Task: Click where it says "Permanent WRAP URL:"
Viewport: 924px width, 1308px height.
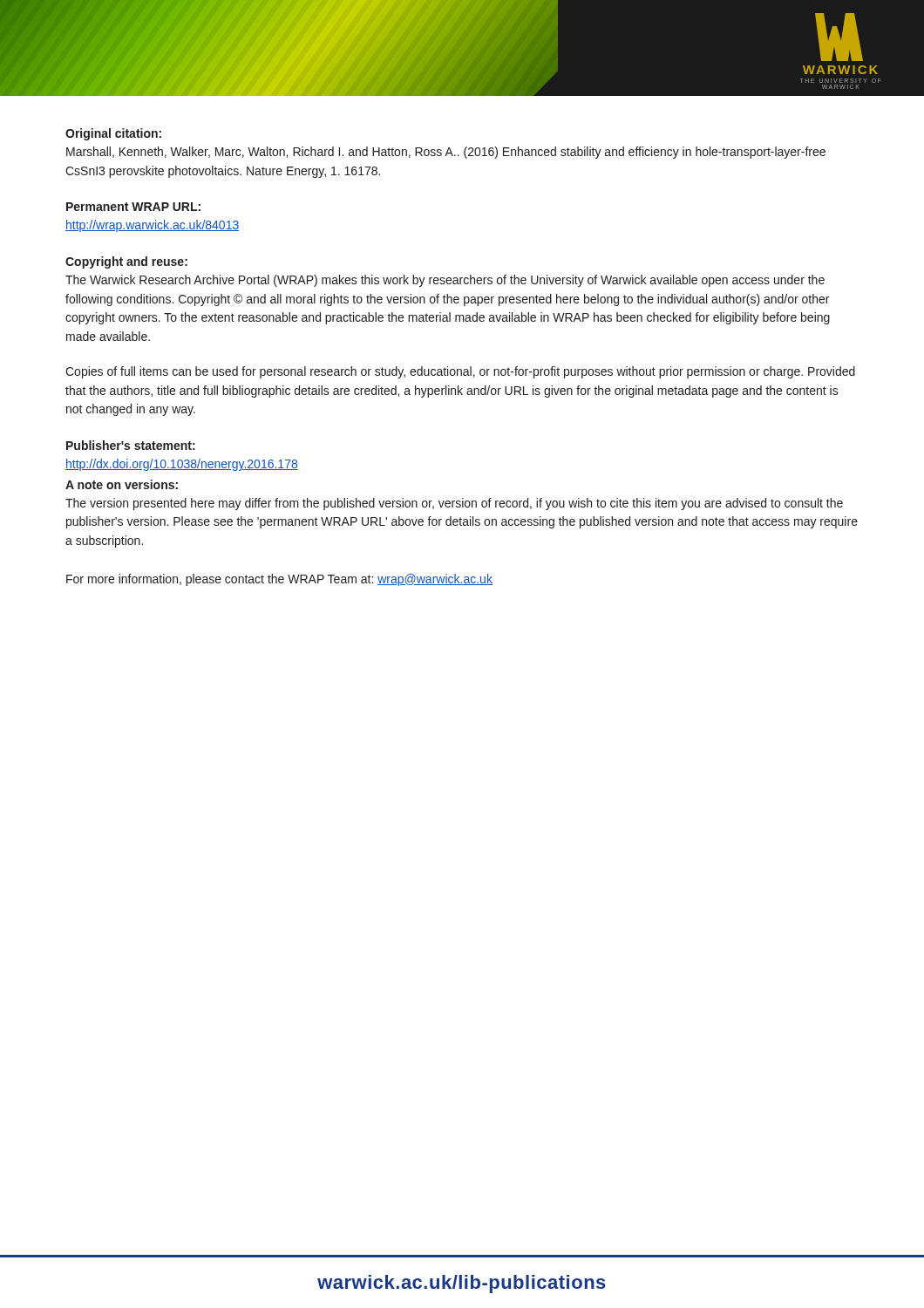Action: click(x=133, y=207)
